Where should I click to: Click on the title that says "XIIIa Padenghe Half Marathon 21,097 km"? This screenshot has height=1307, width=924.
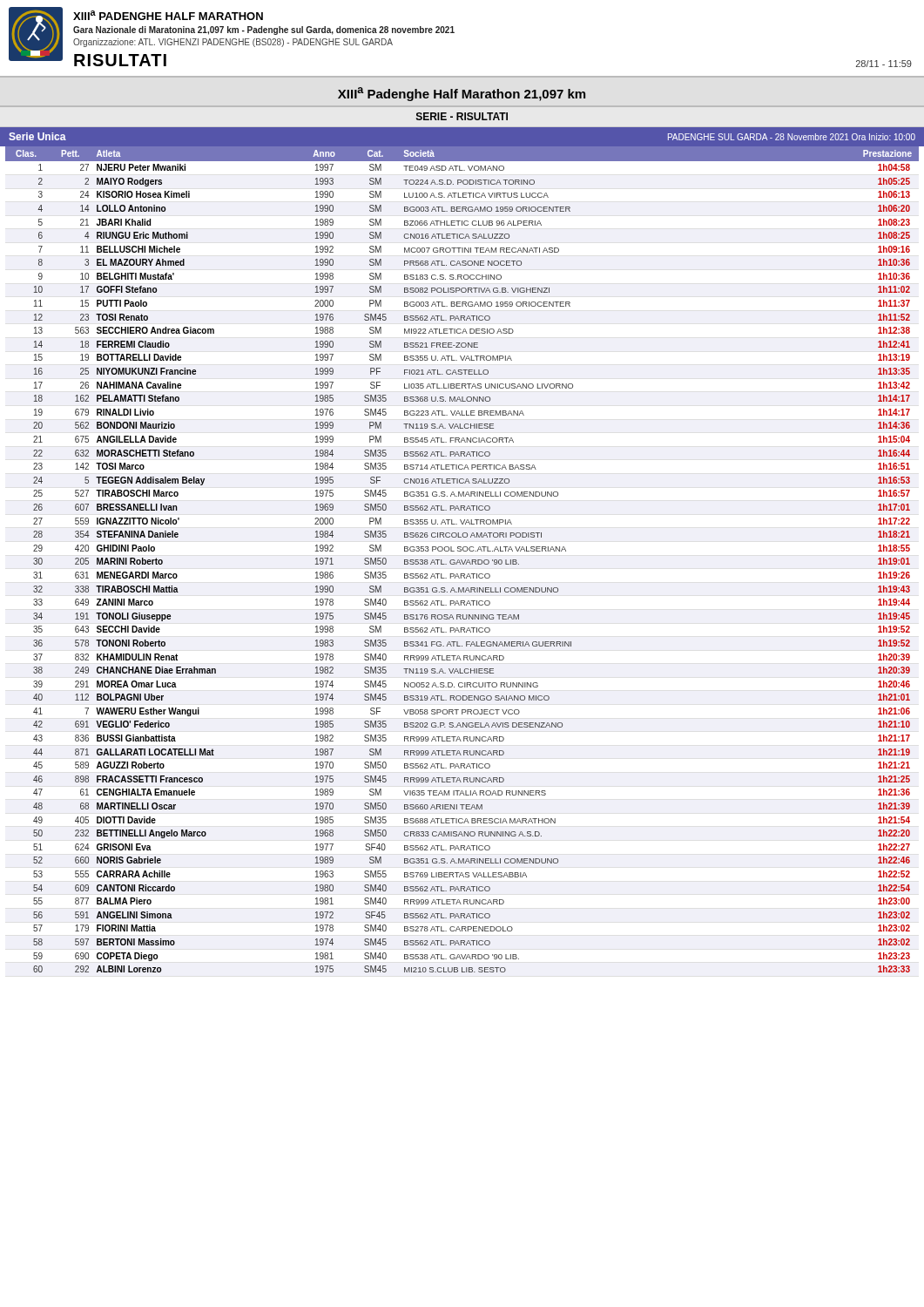pyautogui.click(x=462, y=93)
